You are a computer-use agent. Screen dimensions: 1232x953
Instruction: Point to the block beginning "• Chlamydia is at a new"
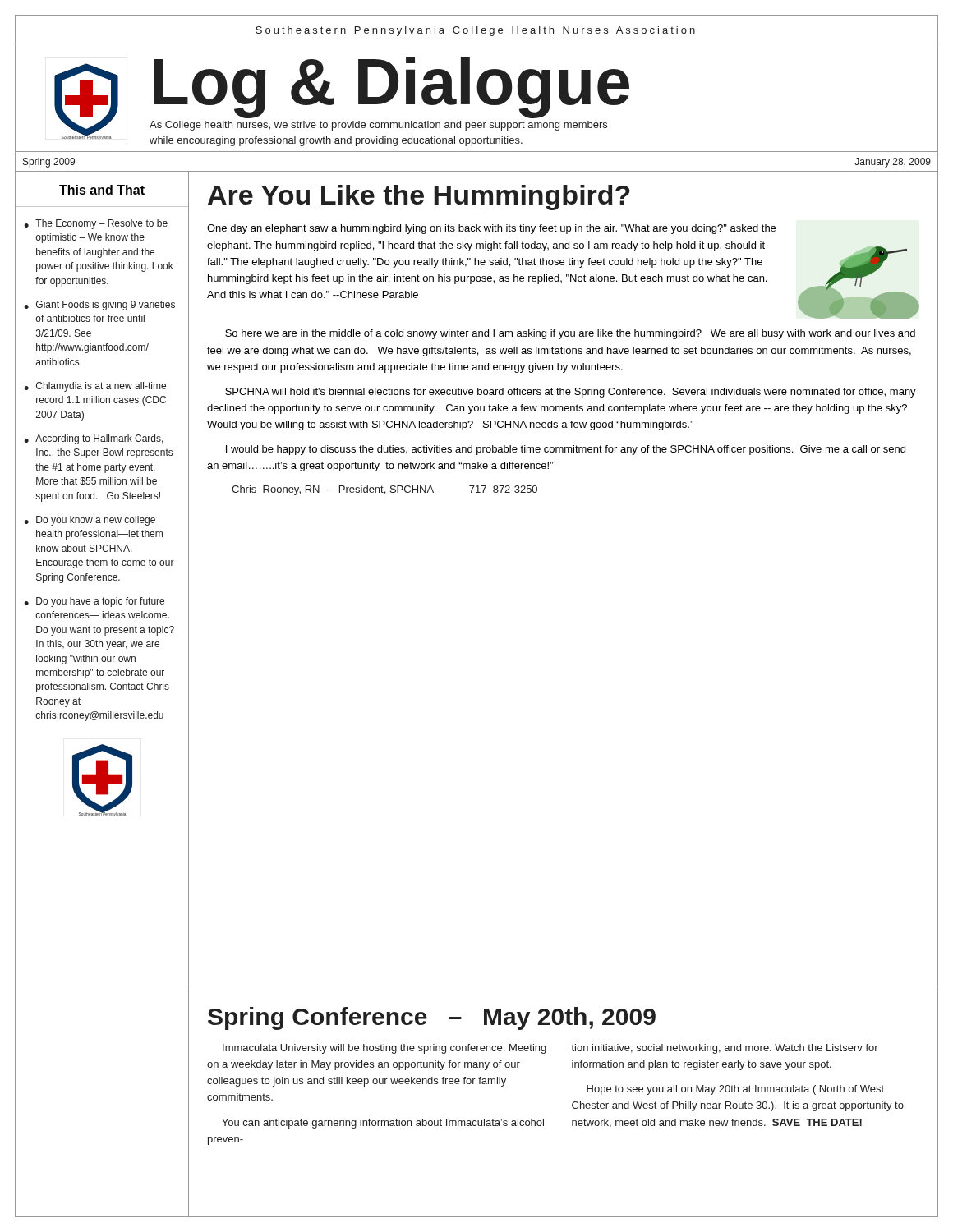[x=100, y=401]
